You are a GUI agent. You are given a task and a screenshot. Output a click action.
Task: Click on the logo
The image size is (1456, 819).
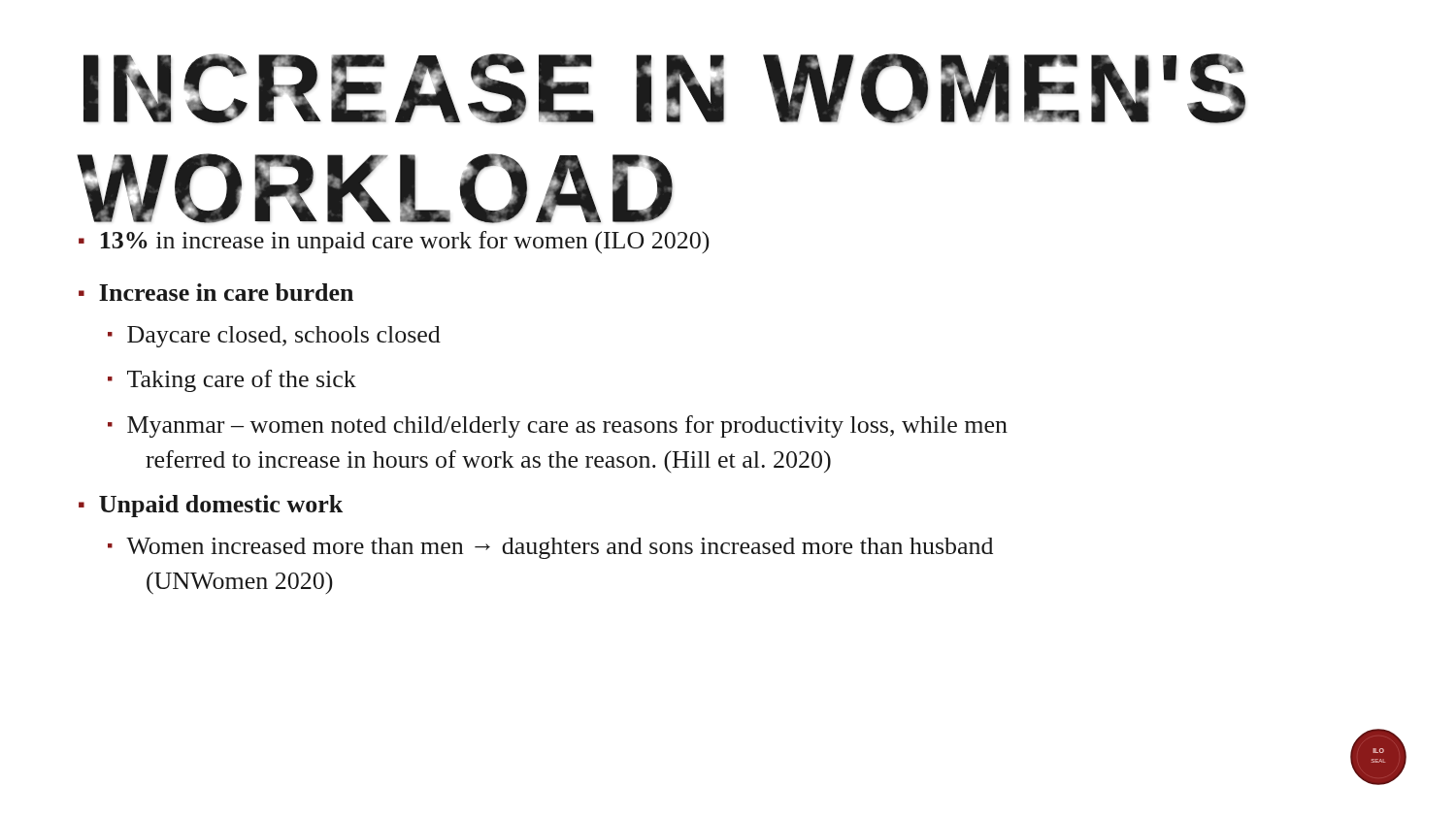point(1378,759)
